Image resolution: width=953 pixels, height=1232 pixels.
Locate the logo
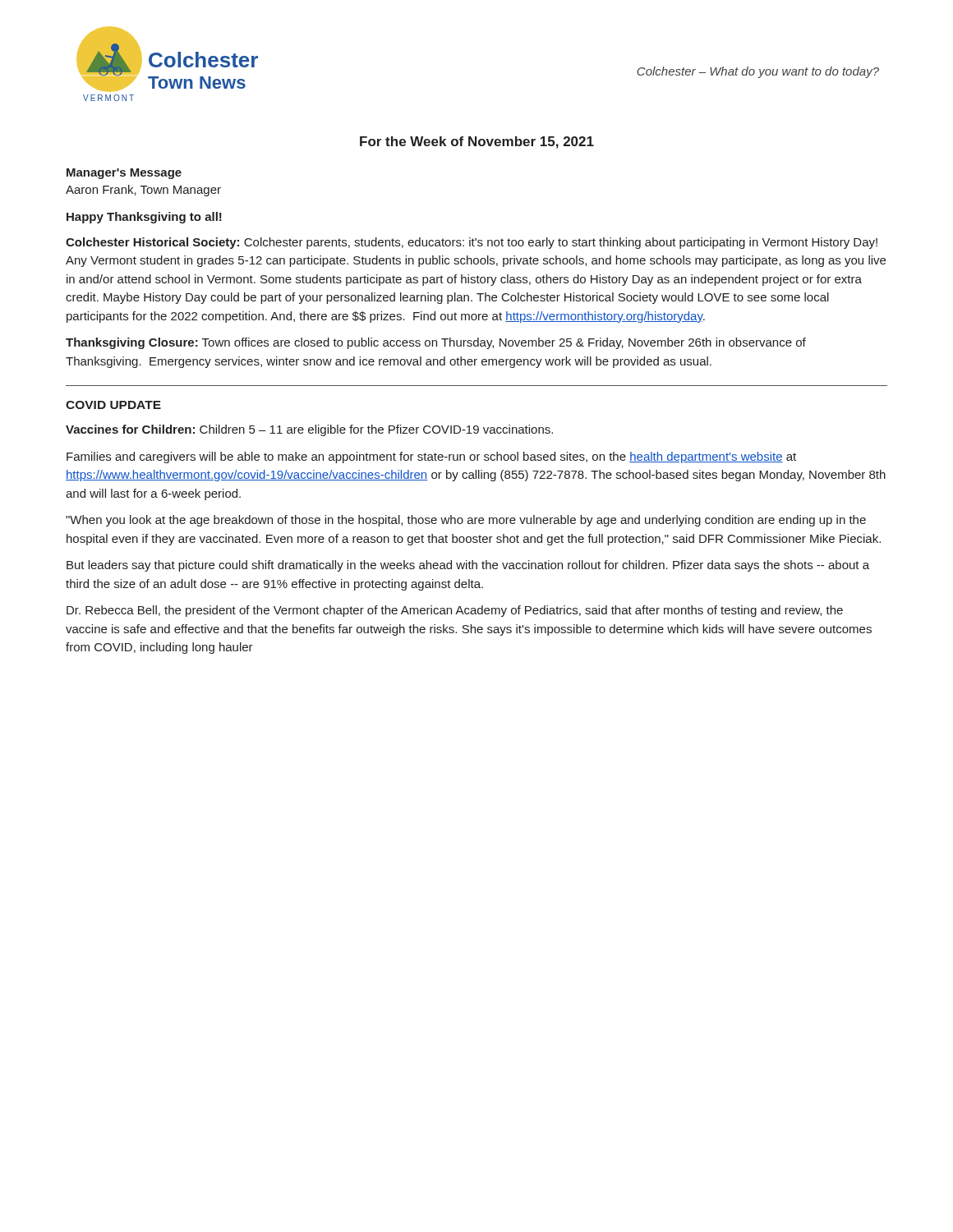point(173,71)
